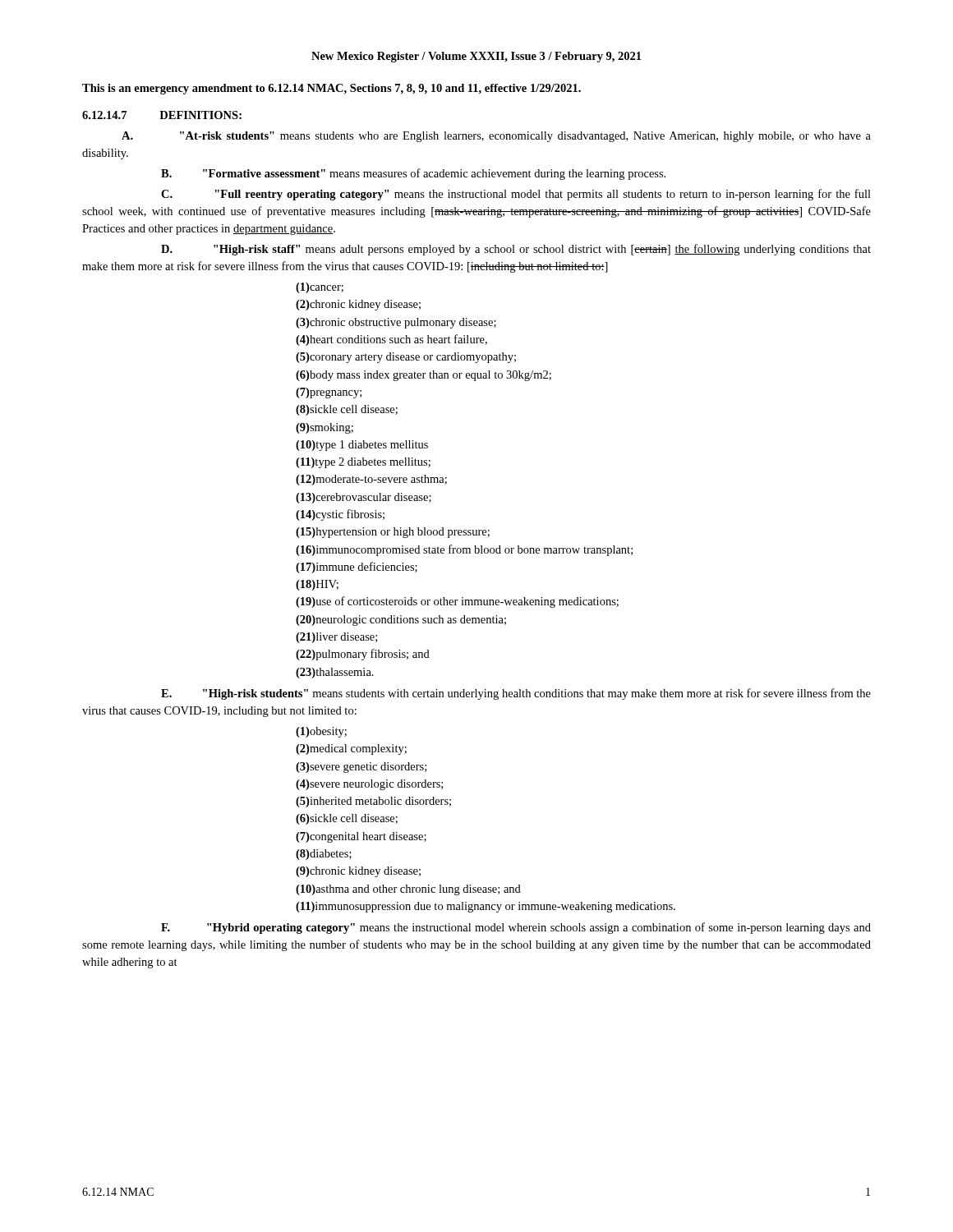953x1232 pixels.
Task: Where is the passage that starts "(6) body mass index greater"?
Action: point(317,374)
